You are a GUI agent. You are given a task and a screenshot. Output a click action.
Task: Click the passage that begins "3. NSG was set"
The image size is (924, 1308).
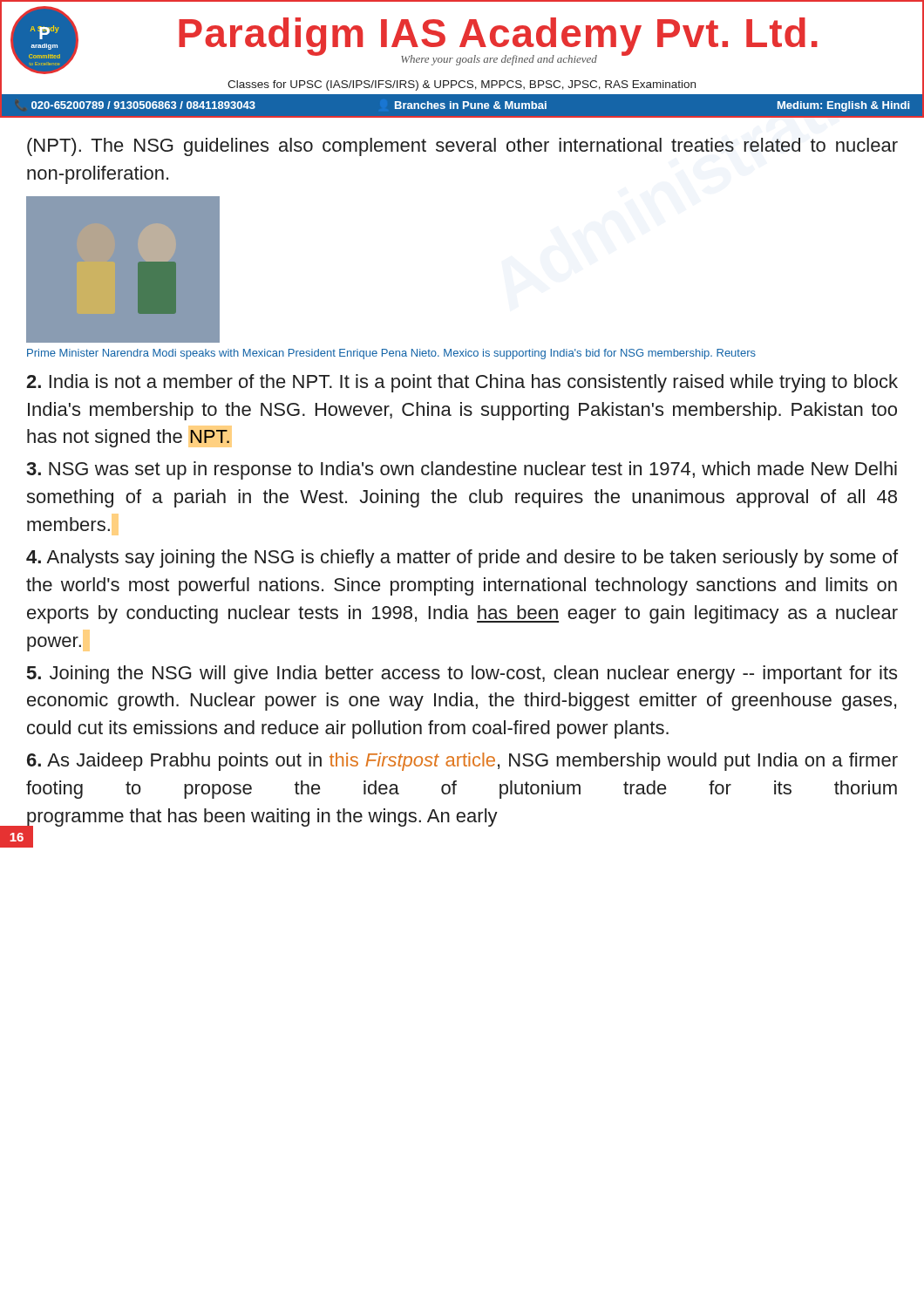click(462, 497)
